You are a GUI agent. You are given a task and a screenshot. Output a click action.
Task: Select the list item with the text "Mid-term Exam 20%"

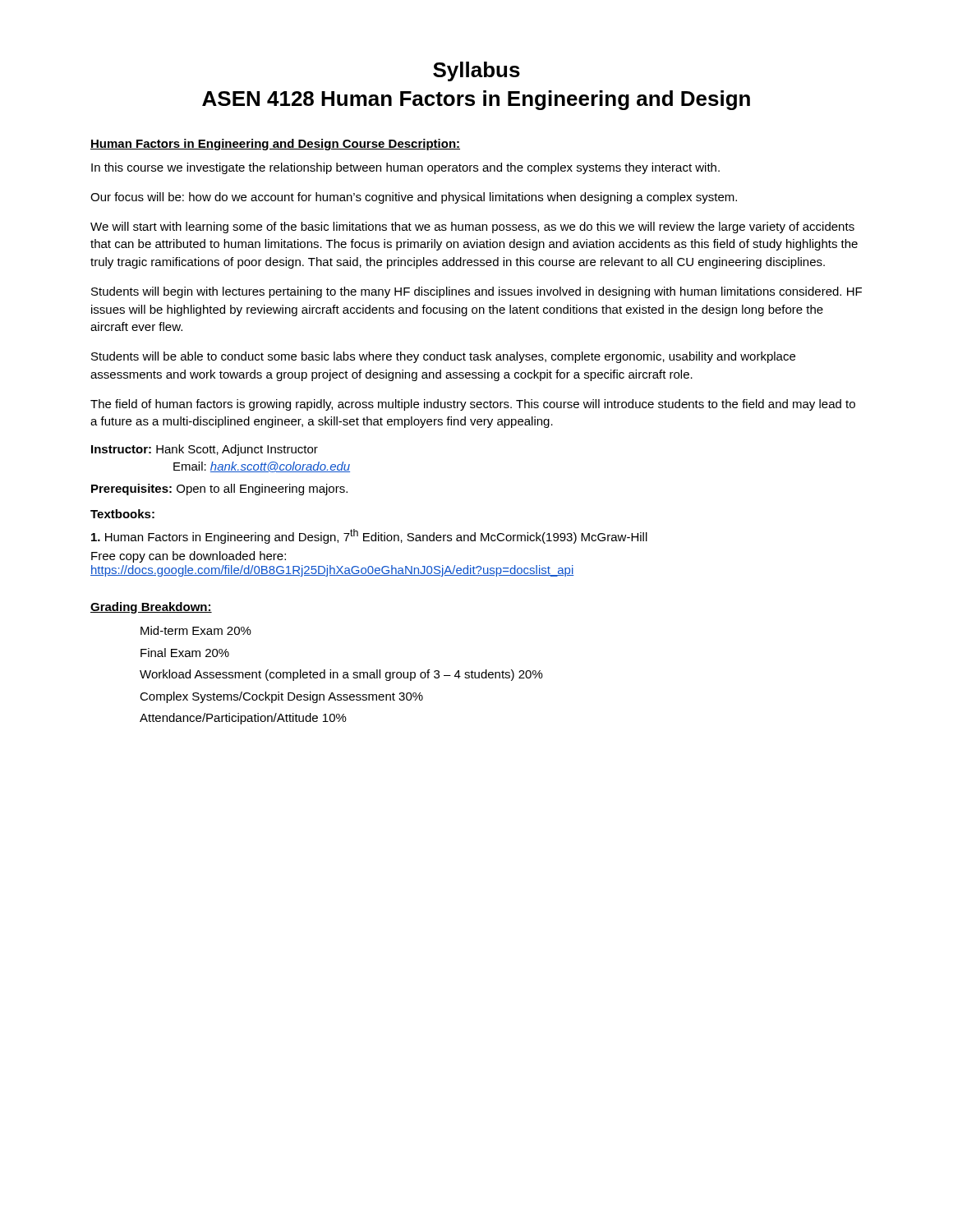[x=196, y=630]
